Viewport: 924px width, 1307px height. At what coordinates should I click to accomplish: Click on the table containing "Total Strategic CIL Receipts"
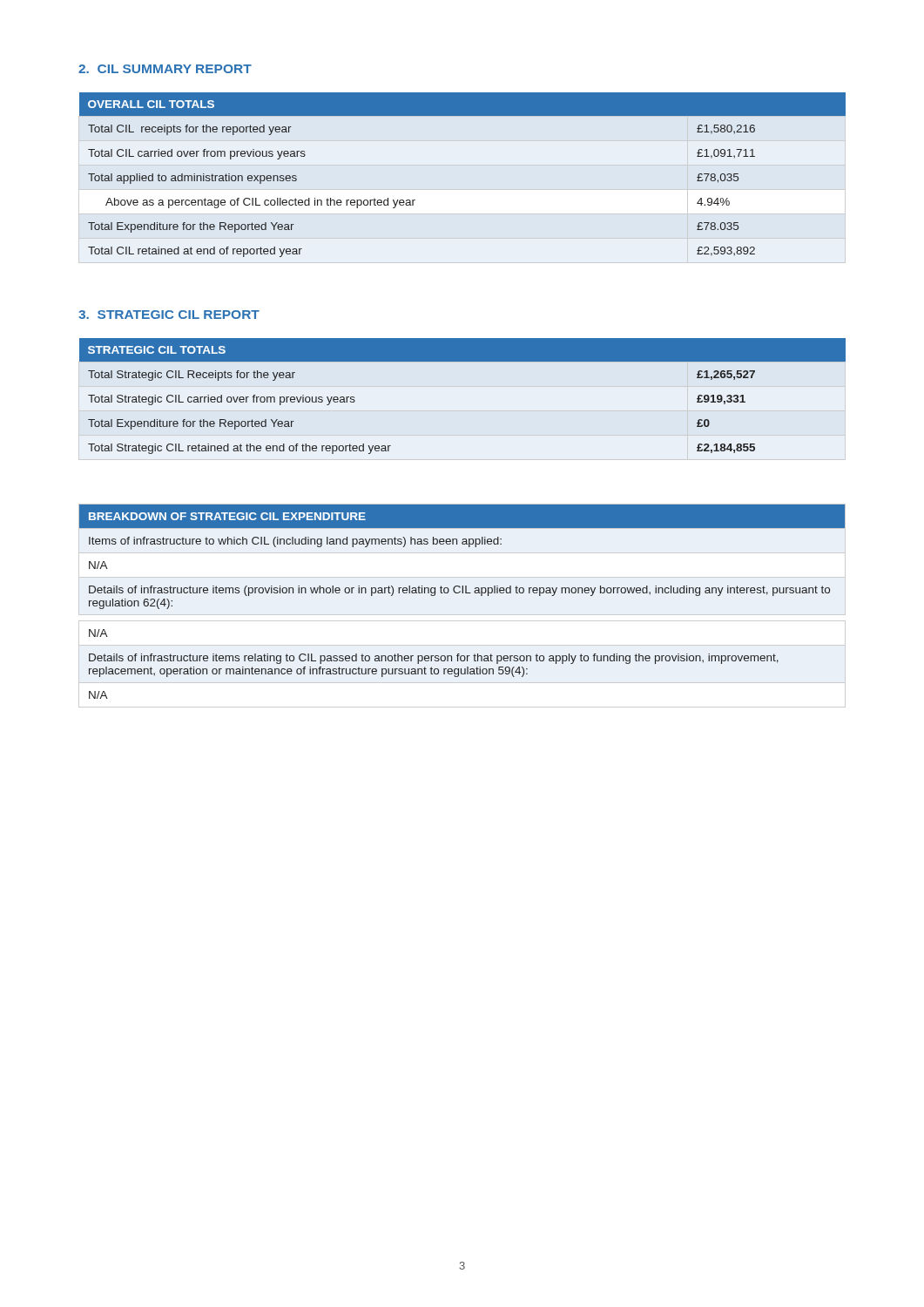tap(462, 399)
